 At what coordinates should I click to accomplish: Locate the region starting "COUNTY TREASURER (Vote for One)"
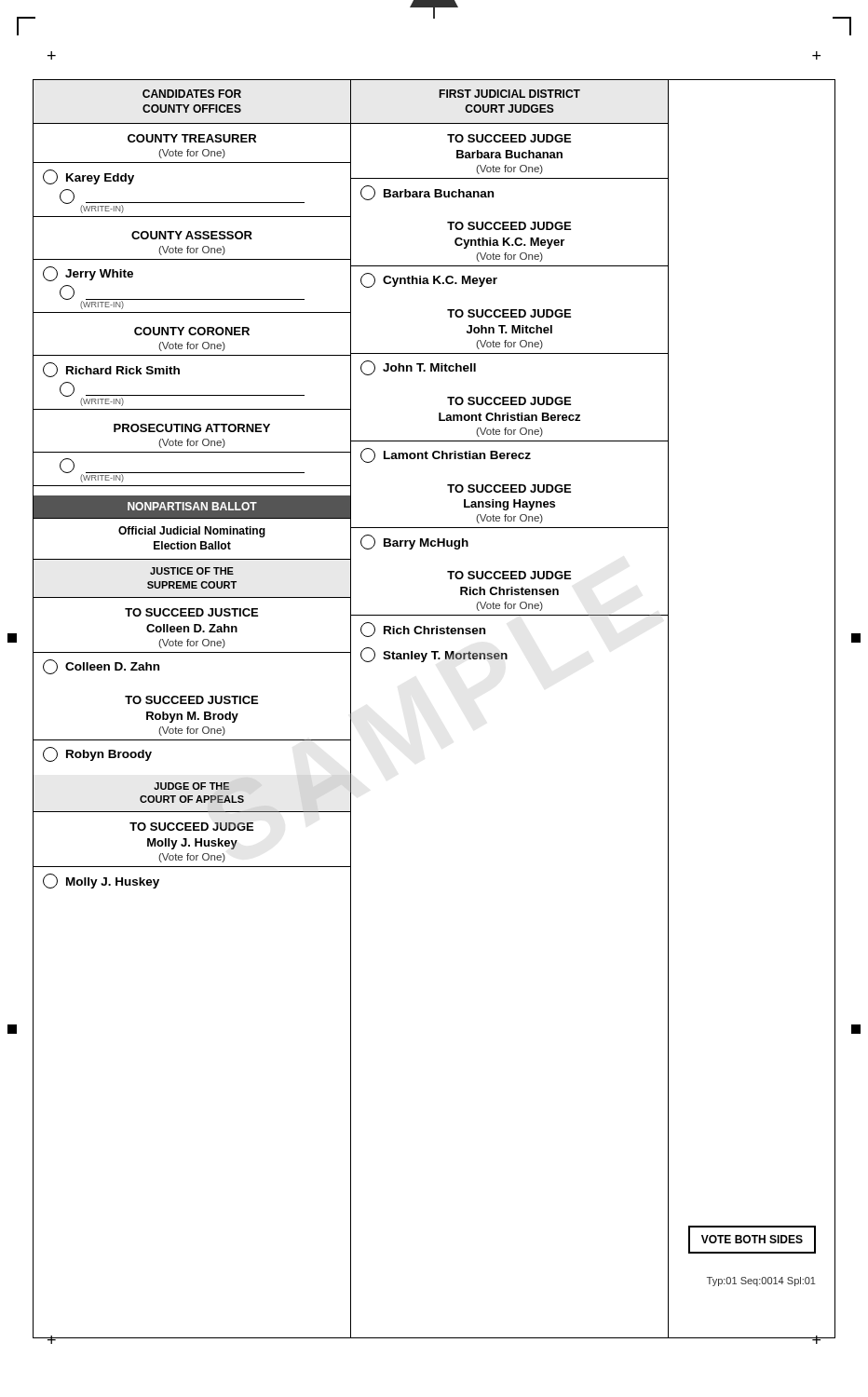pyautogui.click(x=192, y=145)
